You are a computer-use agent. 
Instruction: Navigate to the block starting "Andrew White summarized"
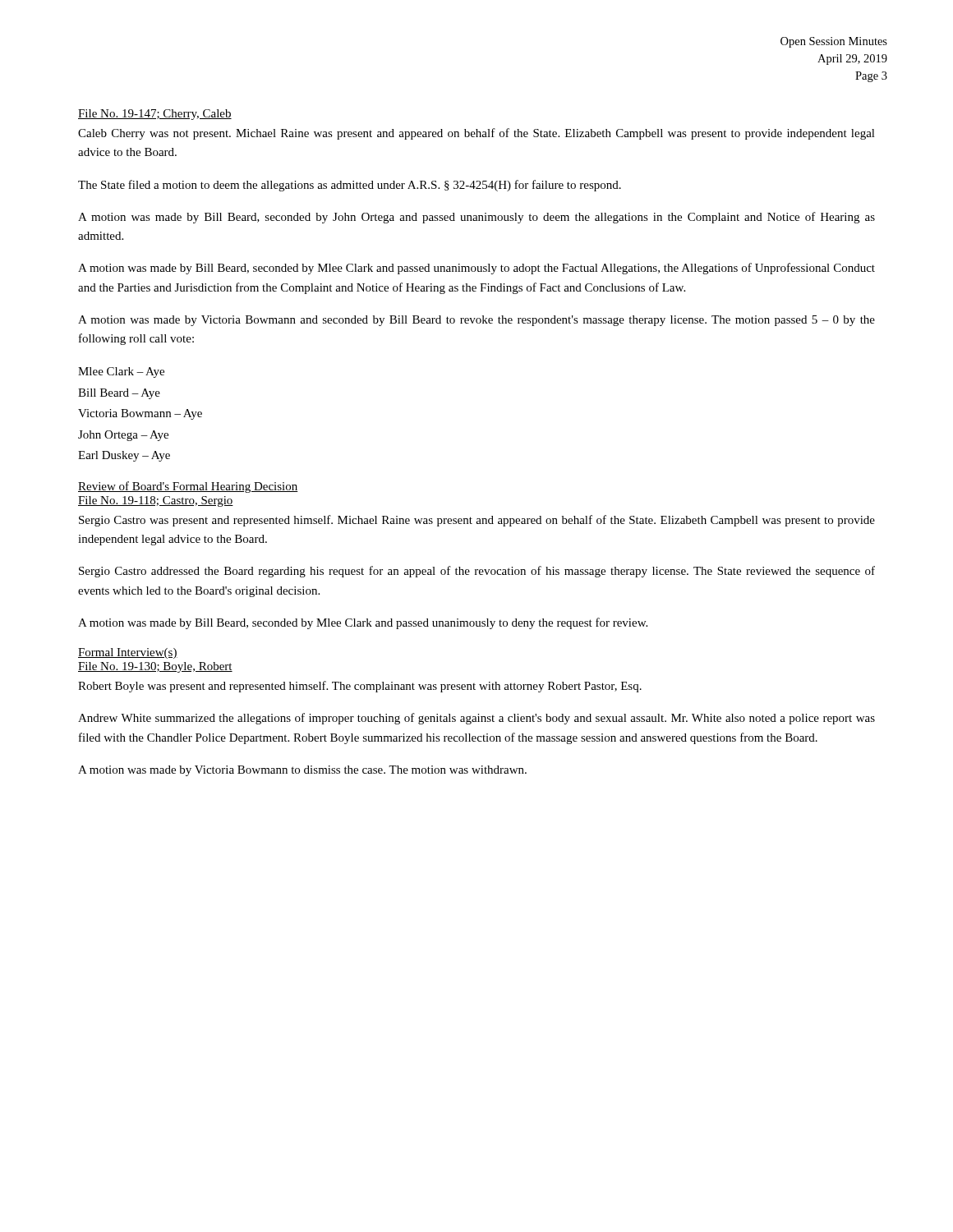pyautogui.click(x=476, y=728)
